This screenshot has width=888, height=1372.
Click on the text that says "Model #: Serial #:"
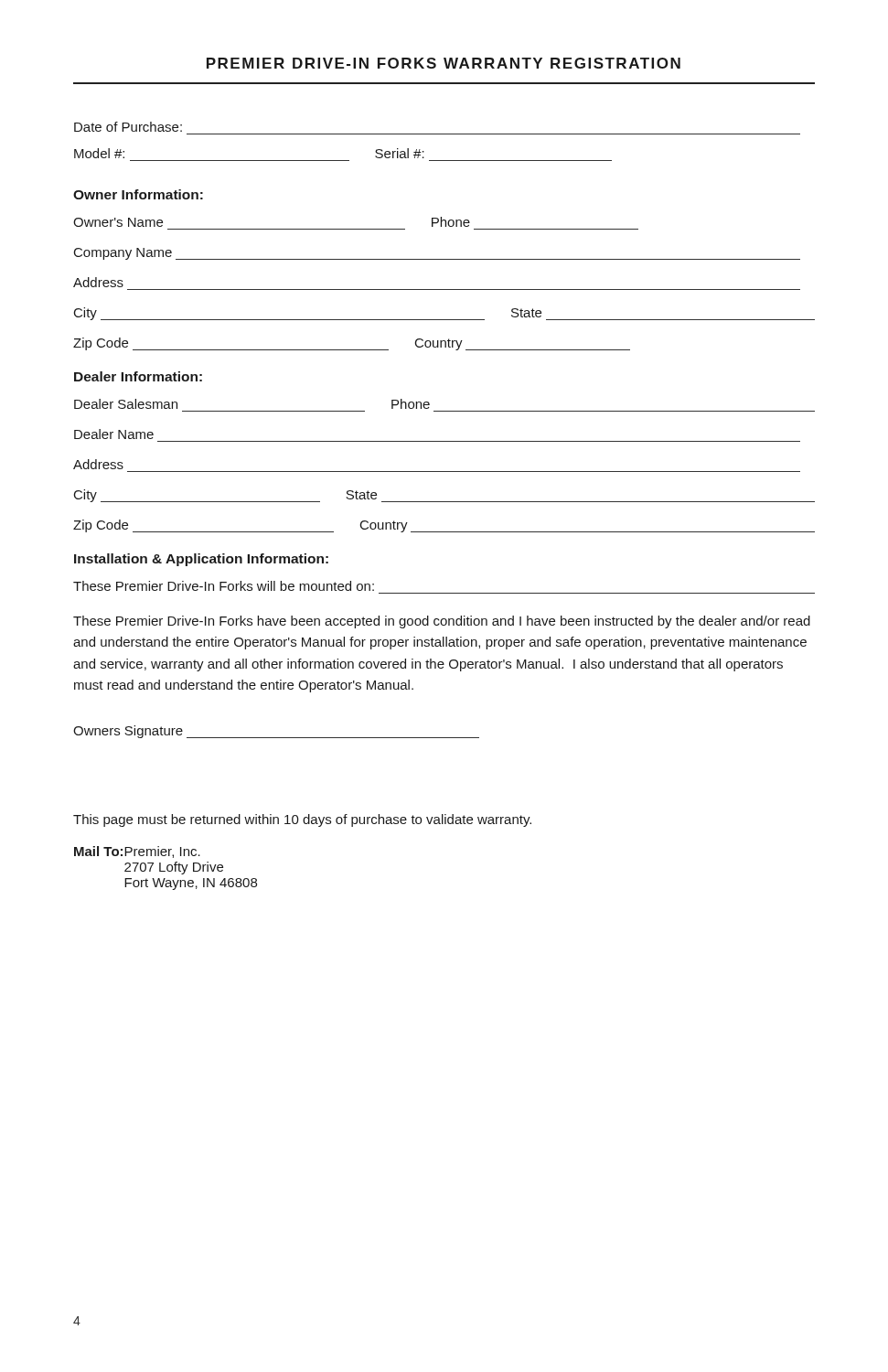click(x=342, y=152)
